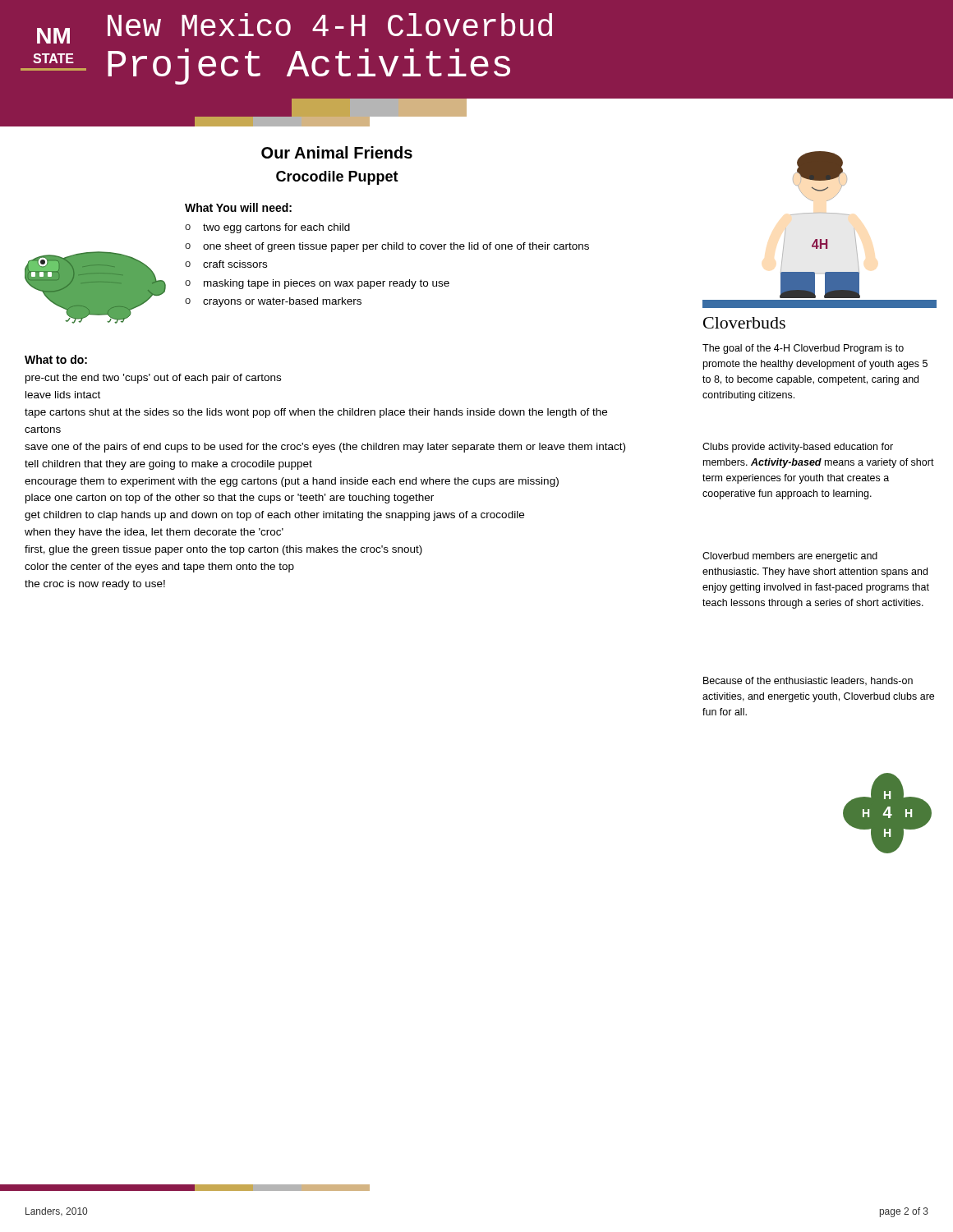Click the passage that begins "otwo egg cartons for"

(268, 227)
